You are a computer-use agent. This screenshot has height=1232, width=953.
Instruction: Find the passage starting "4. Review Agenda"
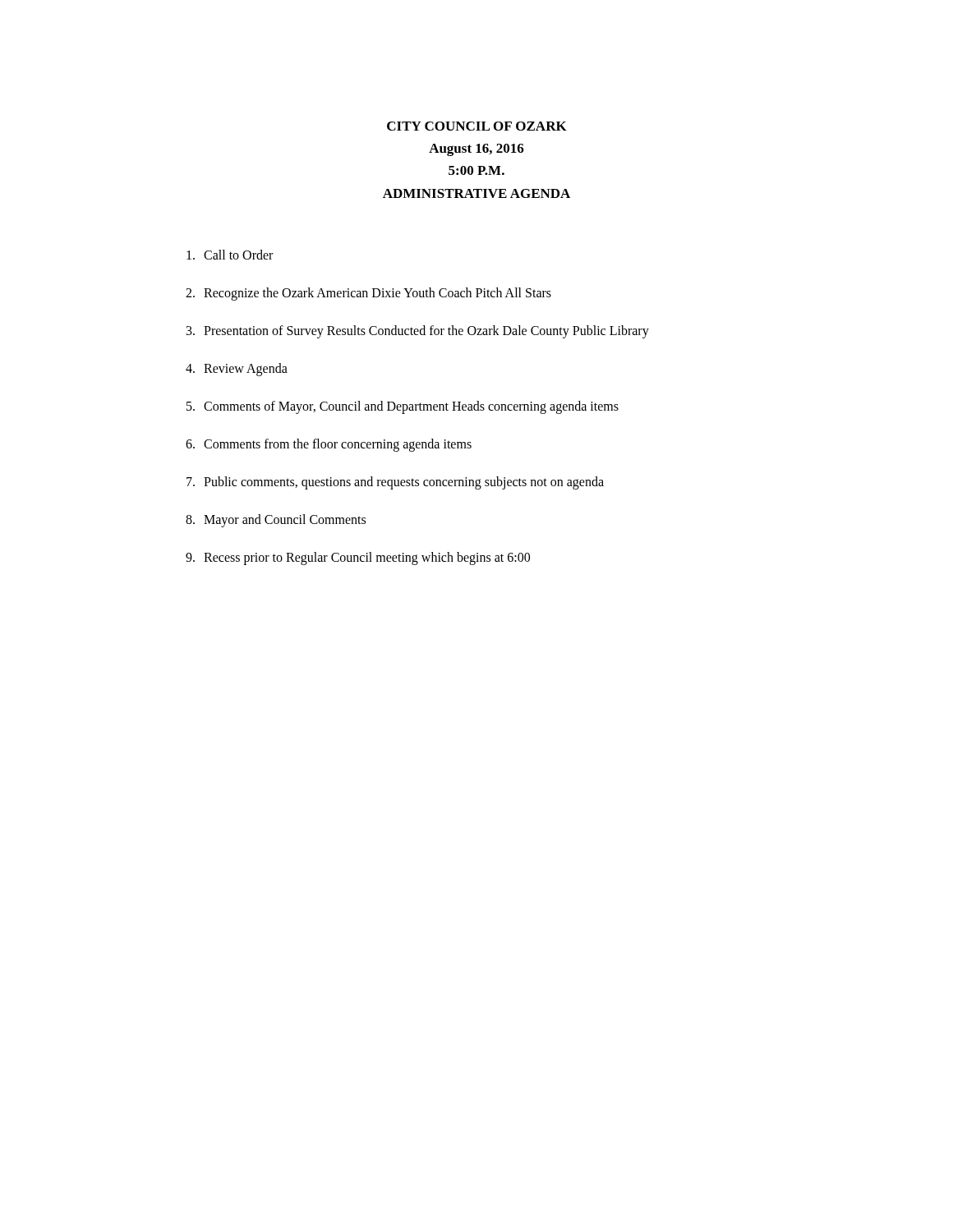click(237, 370)
